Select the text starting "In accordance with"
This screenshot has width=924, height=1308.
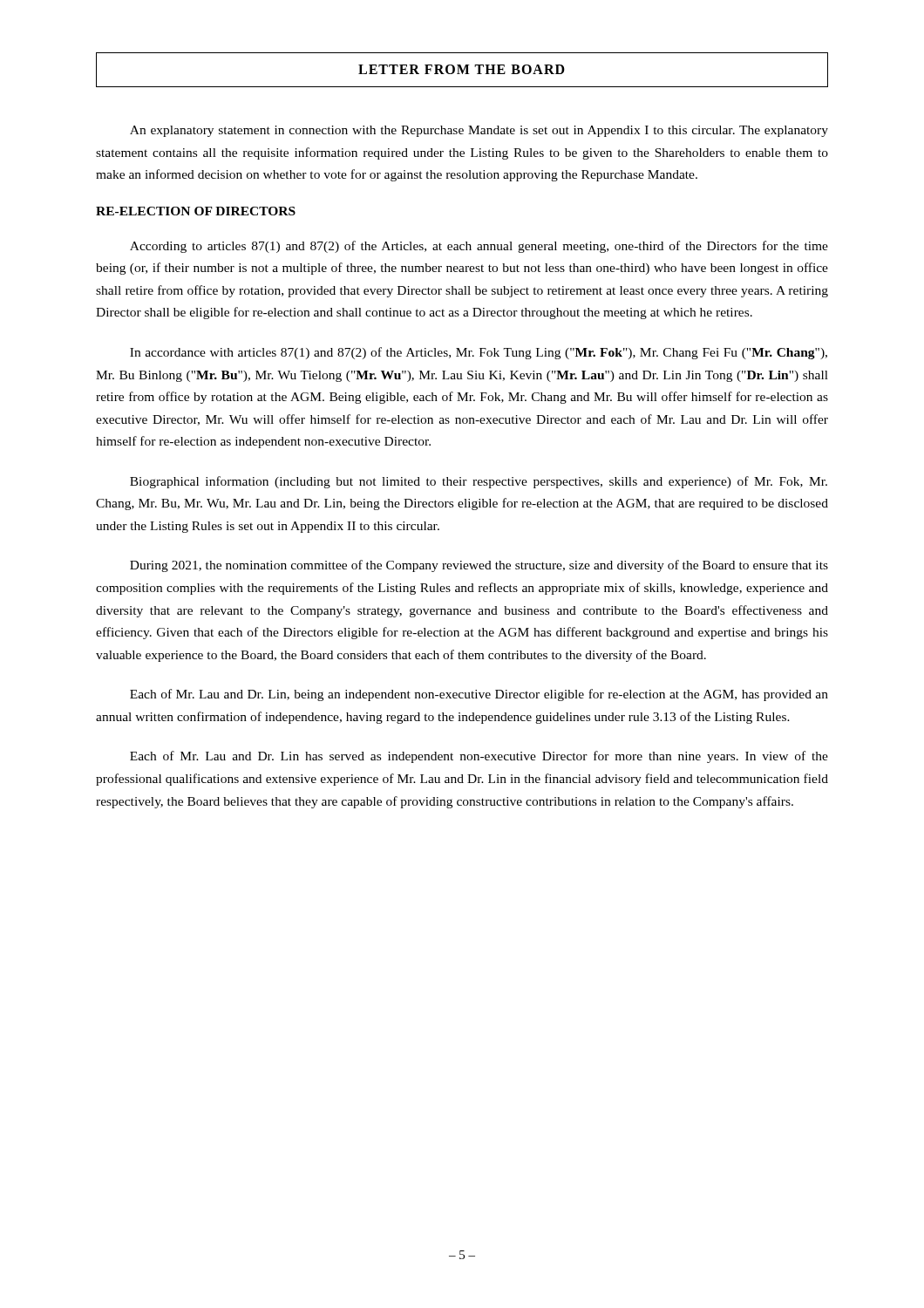click(462, 396)
